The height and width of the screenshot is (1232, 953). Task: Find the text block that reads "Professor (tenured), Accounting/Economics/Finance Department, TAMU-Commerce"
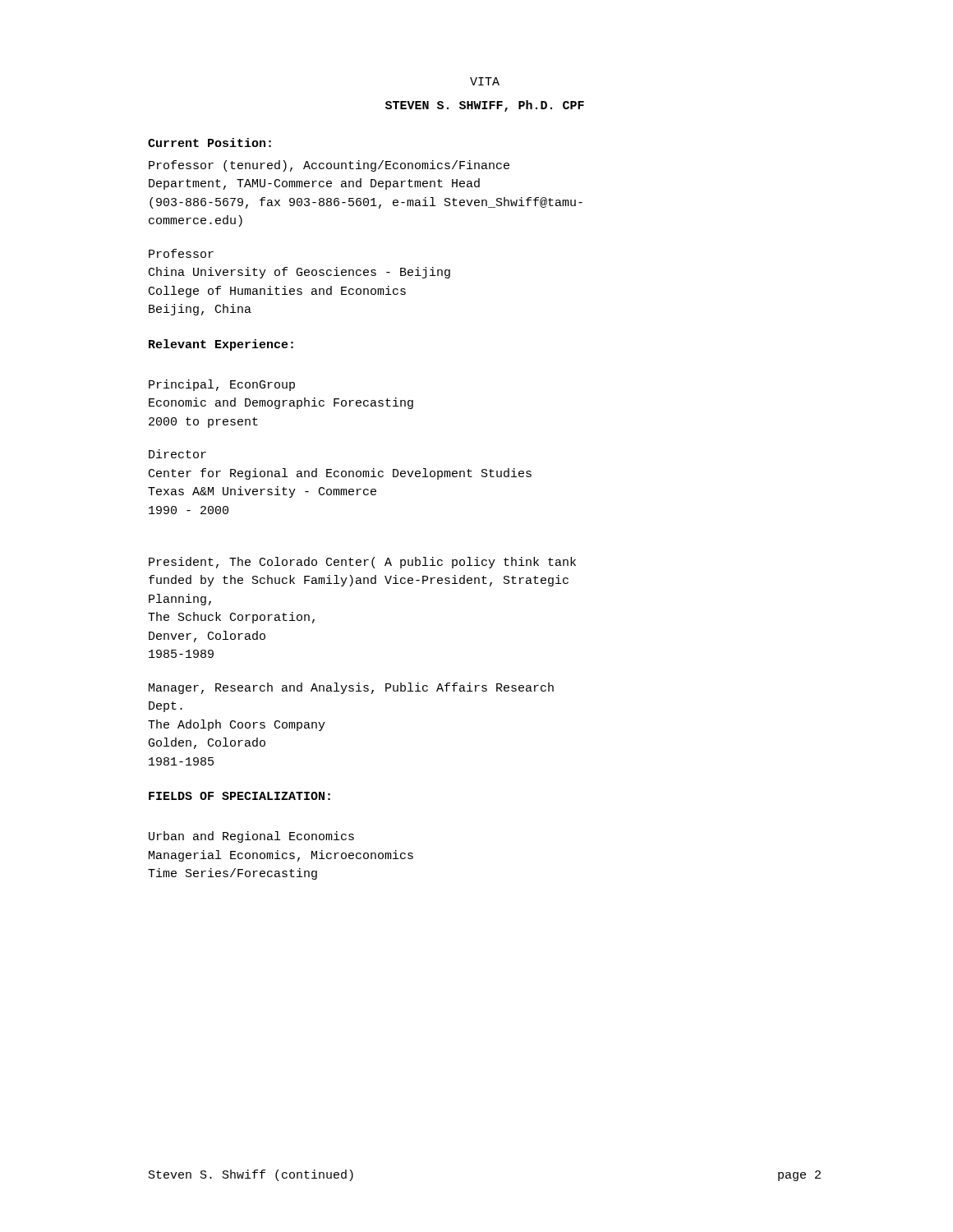pos(366,194)
